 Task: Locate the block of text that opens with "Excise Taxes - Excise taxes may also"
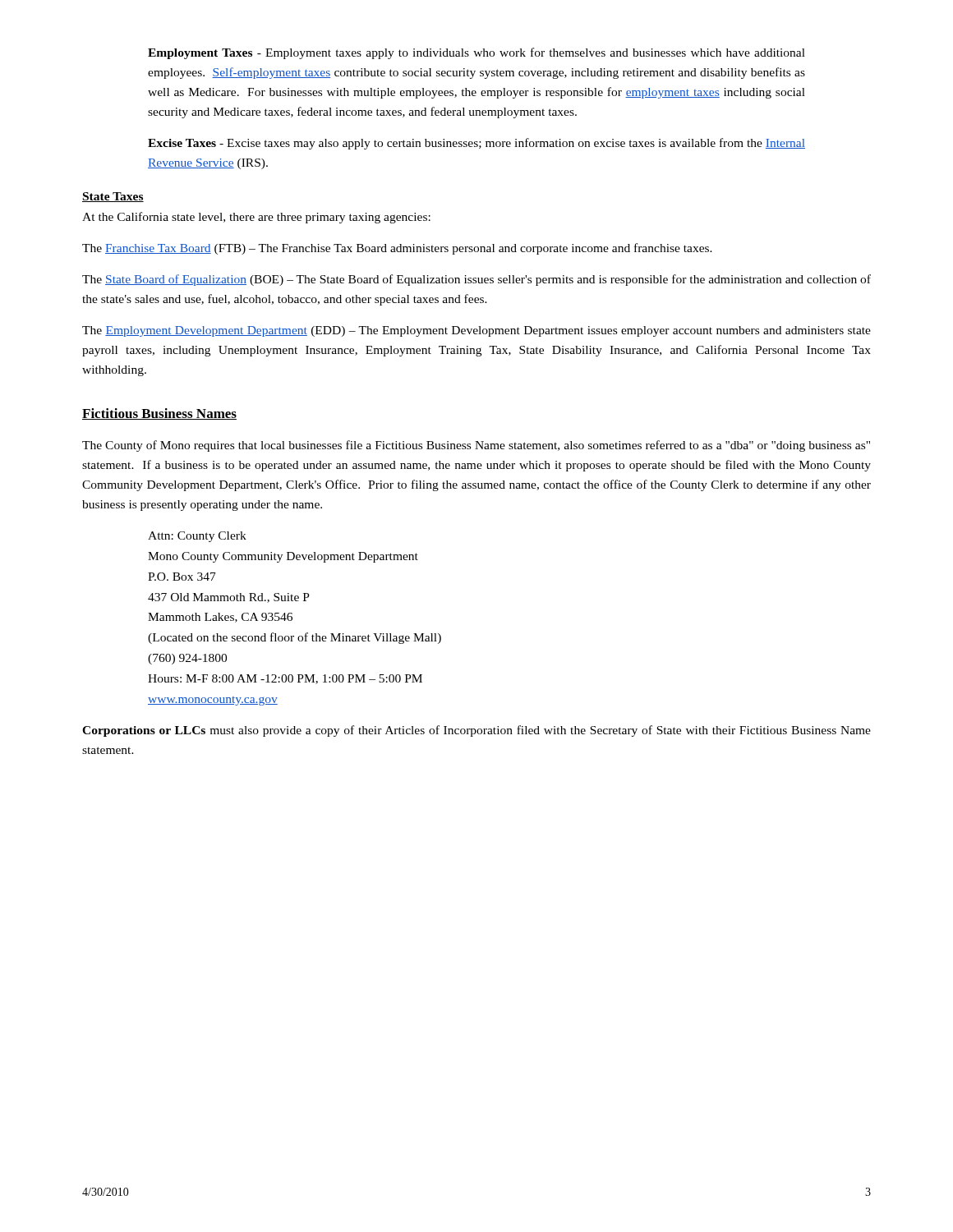click(x=476, y=152)
